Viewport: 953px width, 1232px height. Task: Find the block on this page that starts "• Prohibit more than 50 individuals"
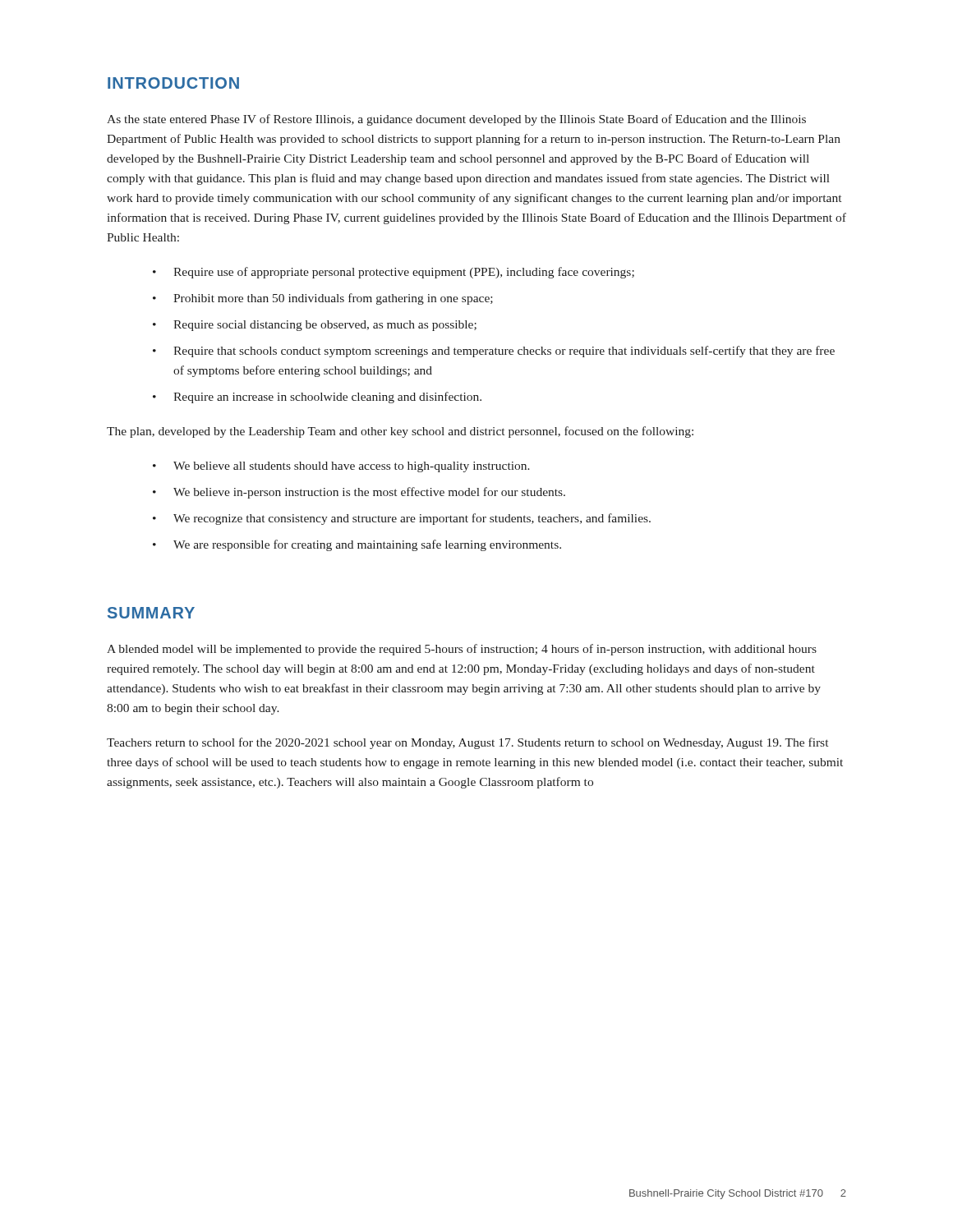click(323, 298)
